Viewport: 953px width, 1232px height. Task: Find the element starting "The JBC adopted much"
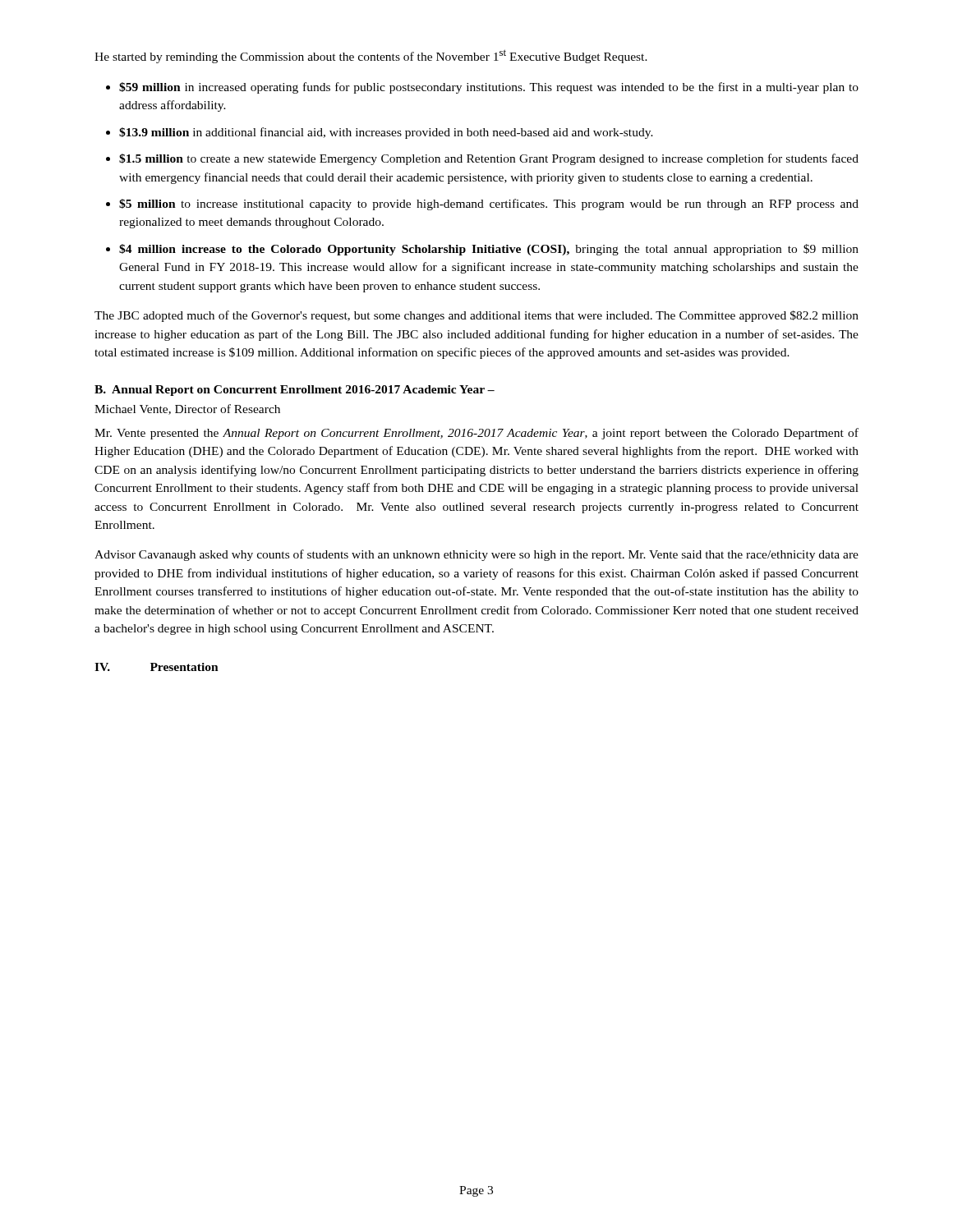pos(476,334)
